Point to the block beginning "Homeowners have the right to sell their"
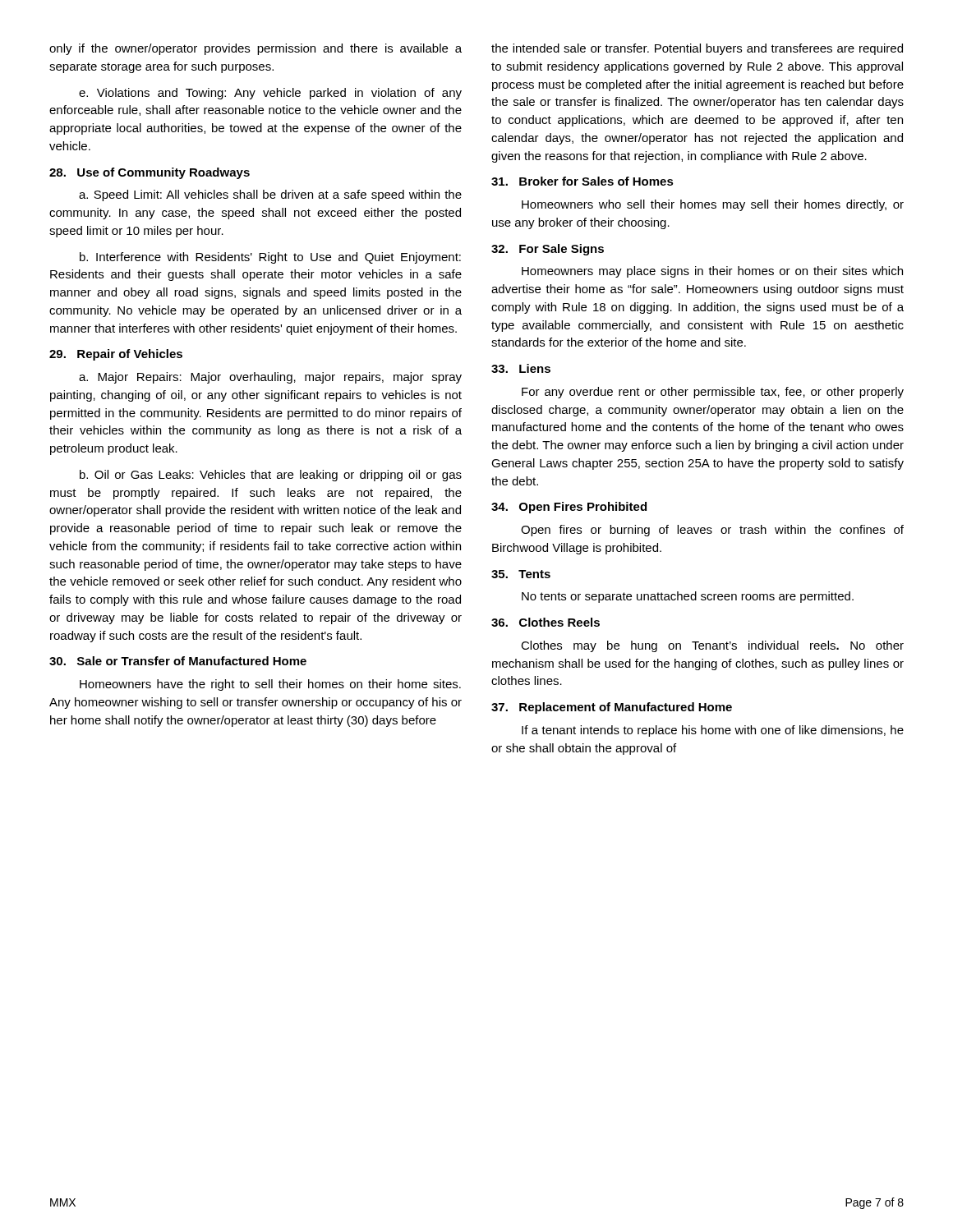The image size is (953, 1232). click(255, 702)
